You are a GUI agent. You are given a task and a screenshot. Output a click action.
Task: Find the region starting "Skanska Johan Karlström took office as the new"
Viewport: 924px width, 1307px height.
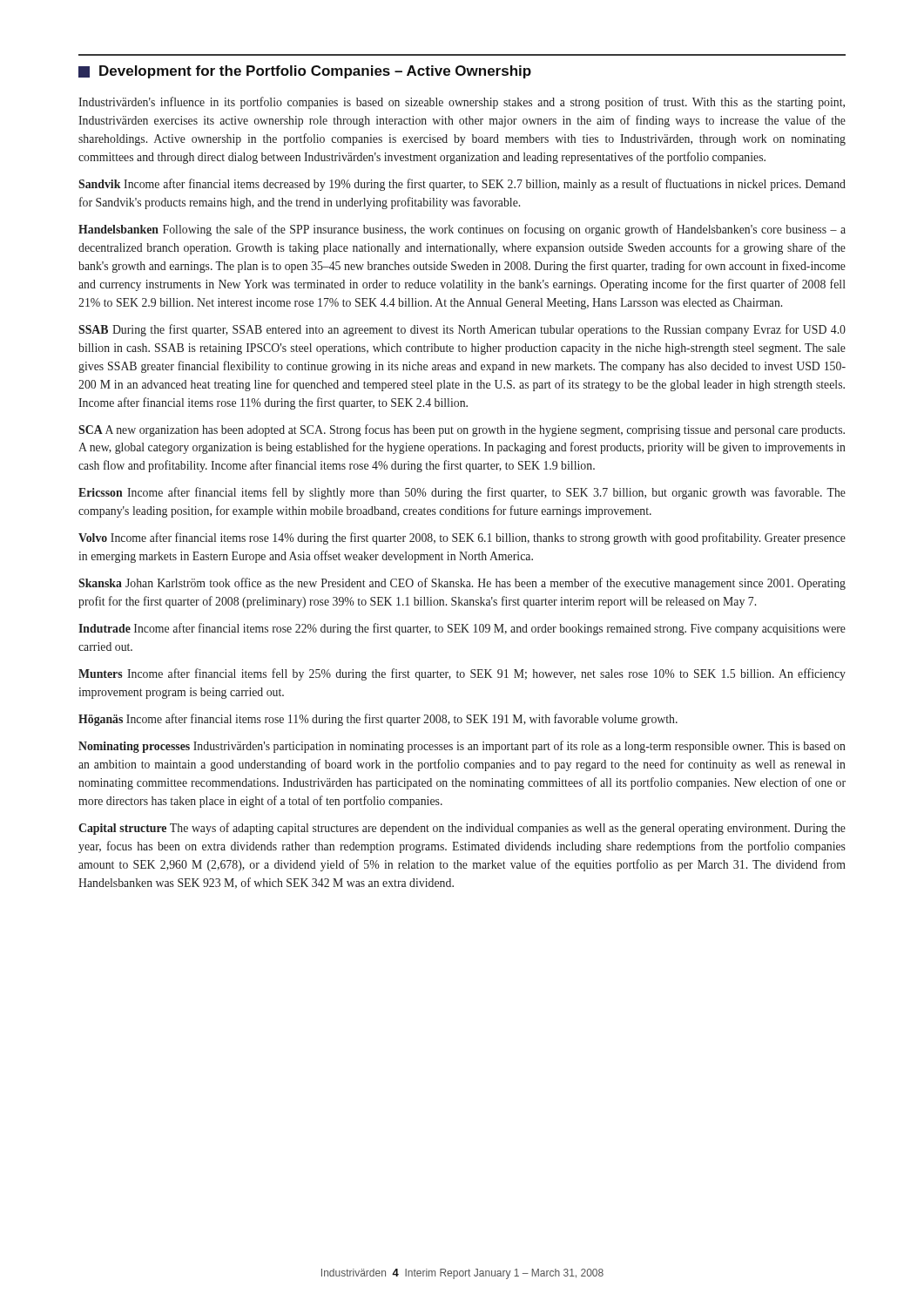tap(462, 594)
